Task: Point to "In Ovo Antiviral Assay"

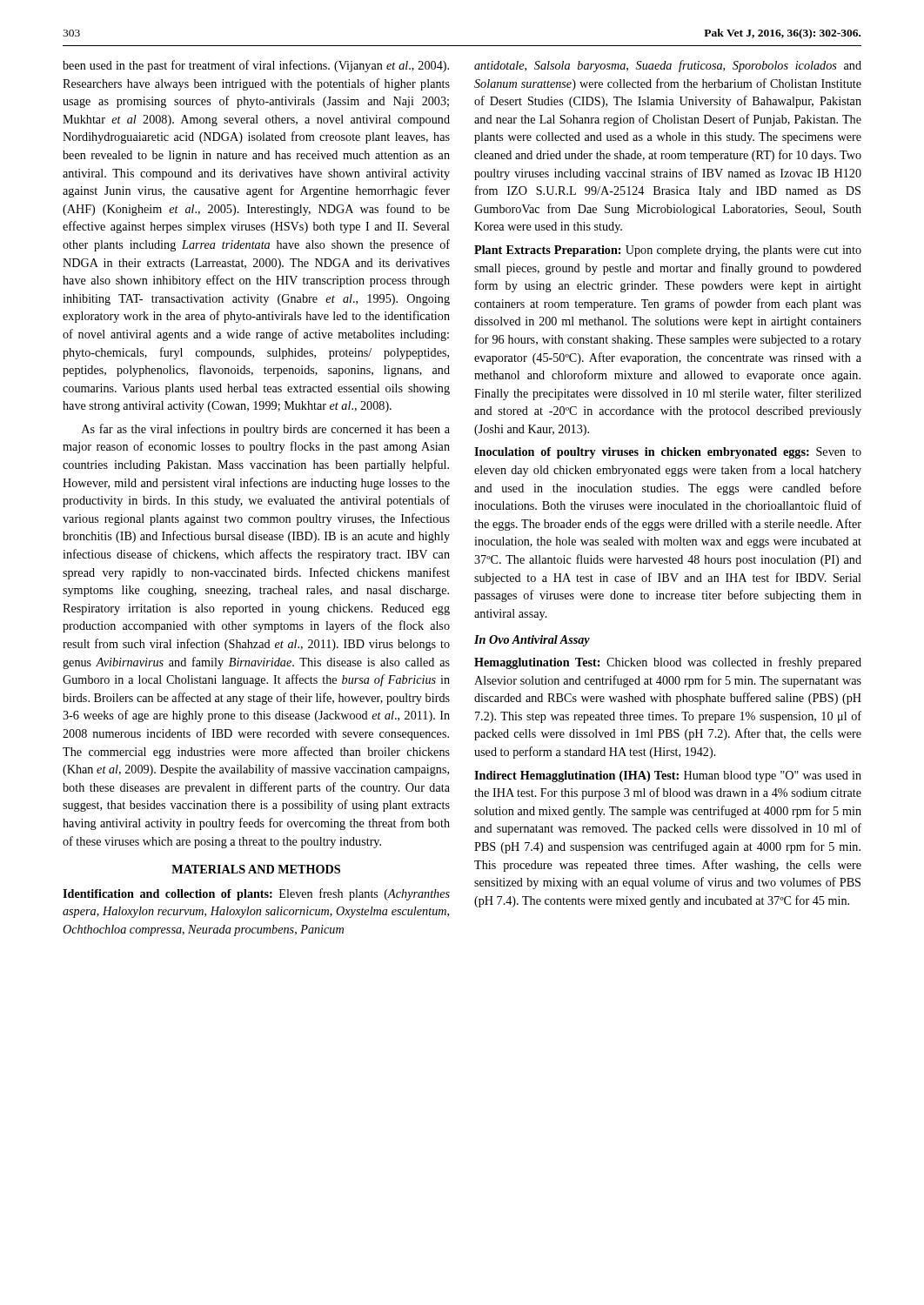Action: tap(532, 640)
